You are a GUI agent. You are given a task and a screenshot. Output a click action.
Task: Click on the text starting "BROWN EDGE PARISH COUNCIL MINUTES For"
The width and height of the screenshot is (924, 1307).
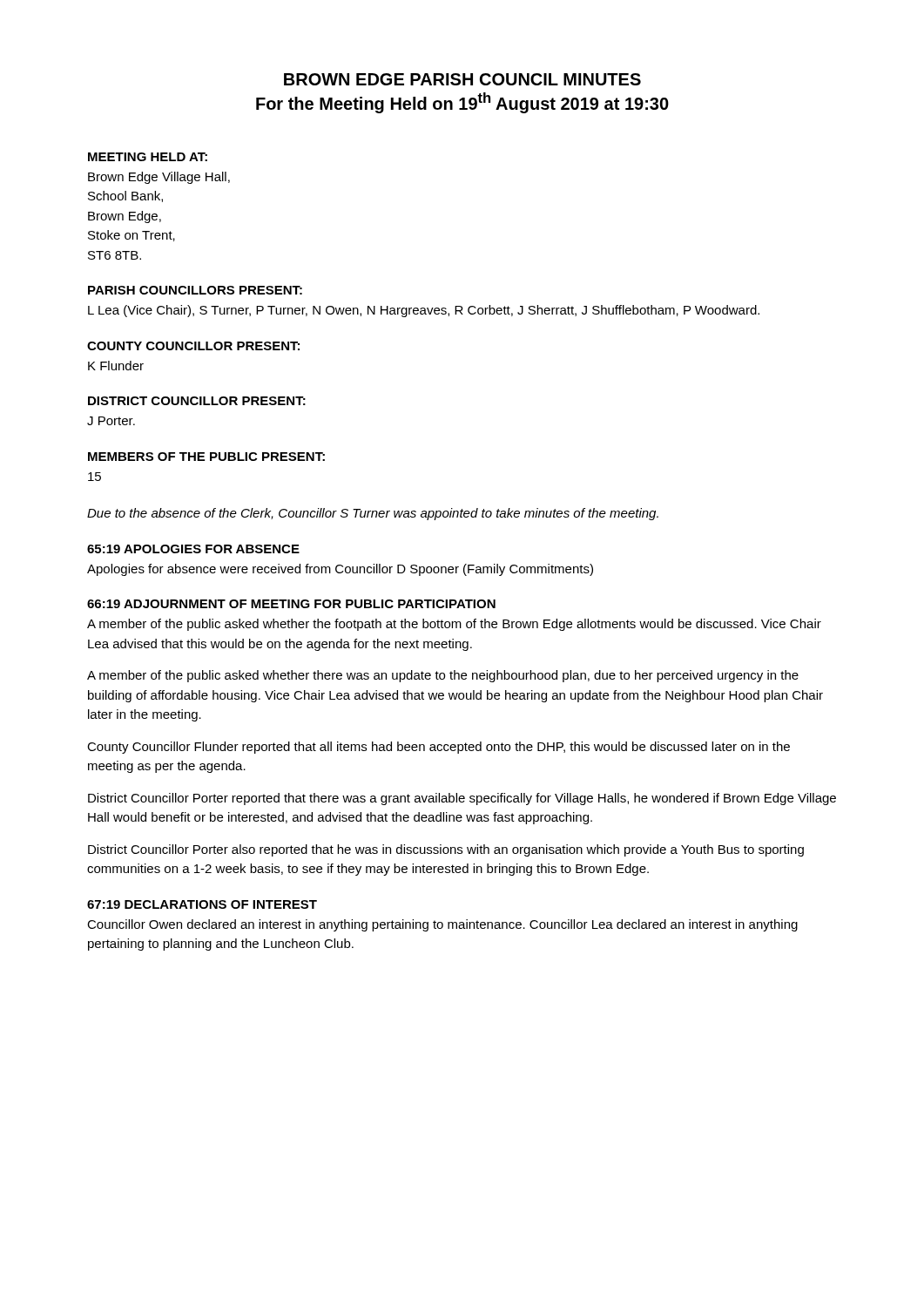(462, 92)
